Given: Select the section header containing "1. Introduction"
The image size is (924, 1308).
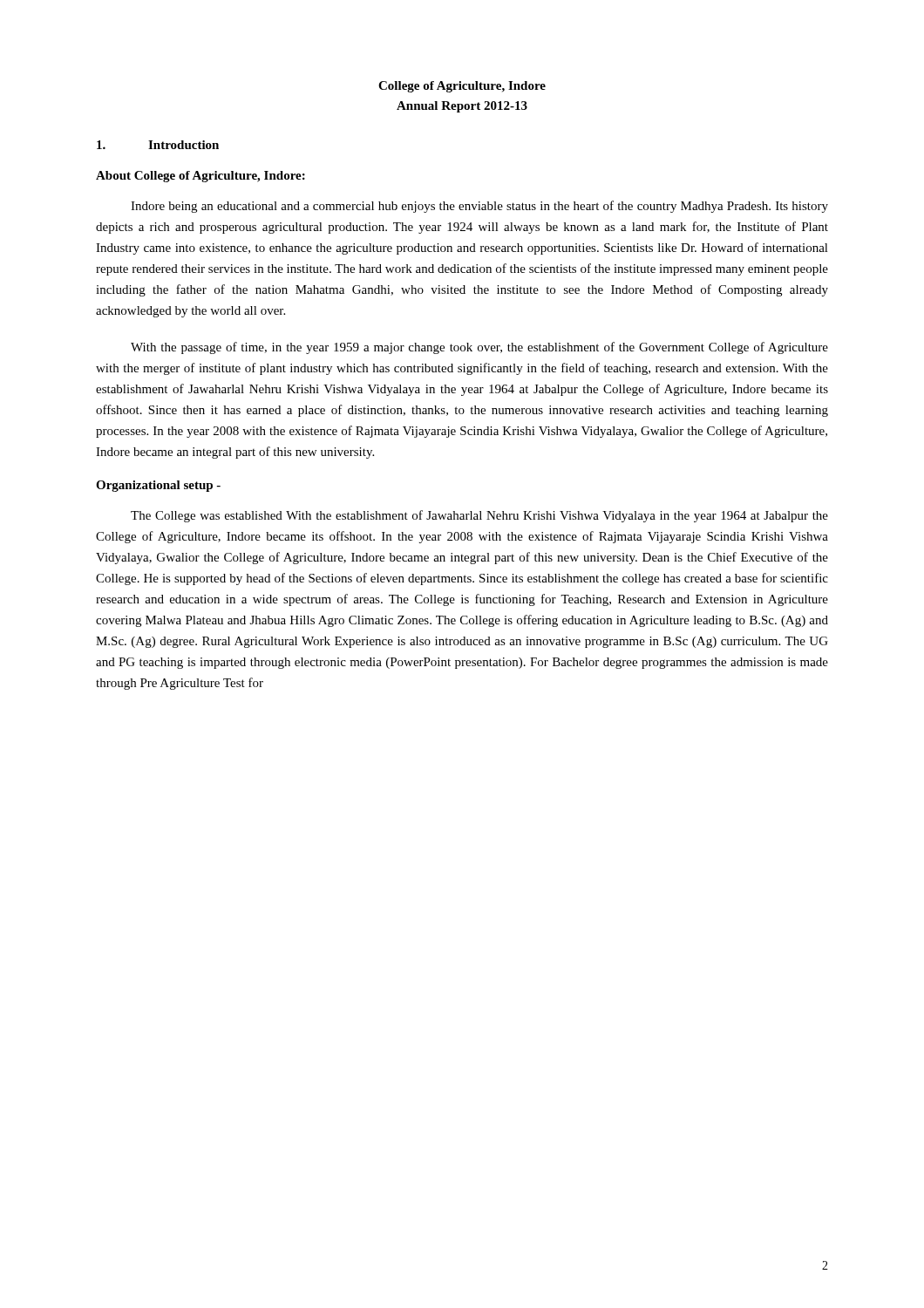Looking at the screenshot, I should point(158,145).
